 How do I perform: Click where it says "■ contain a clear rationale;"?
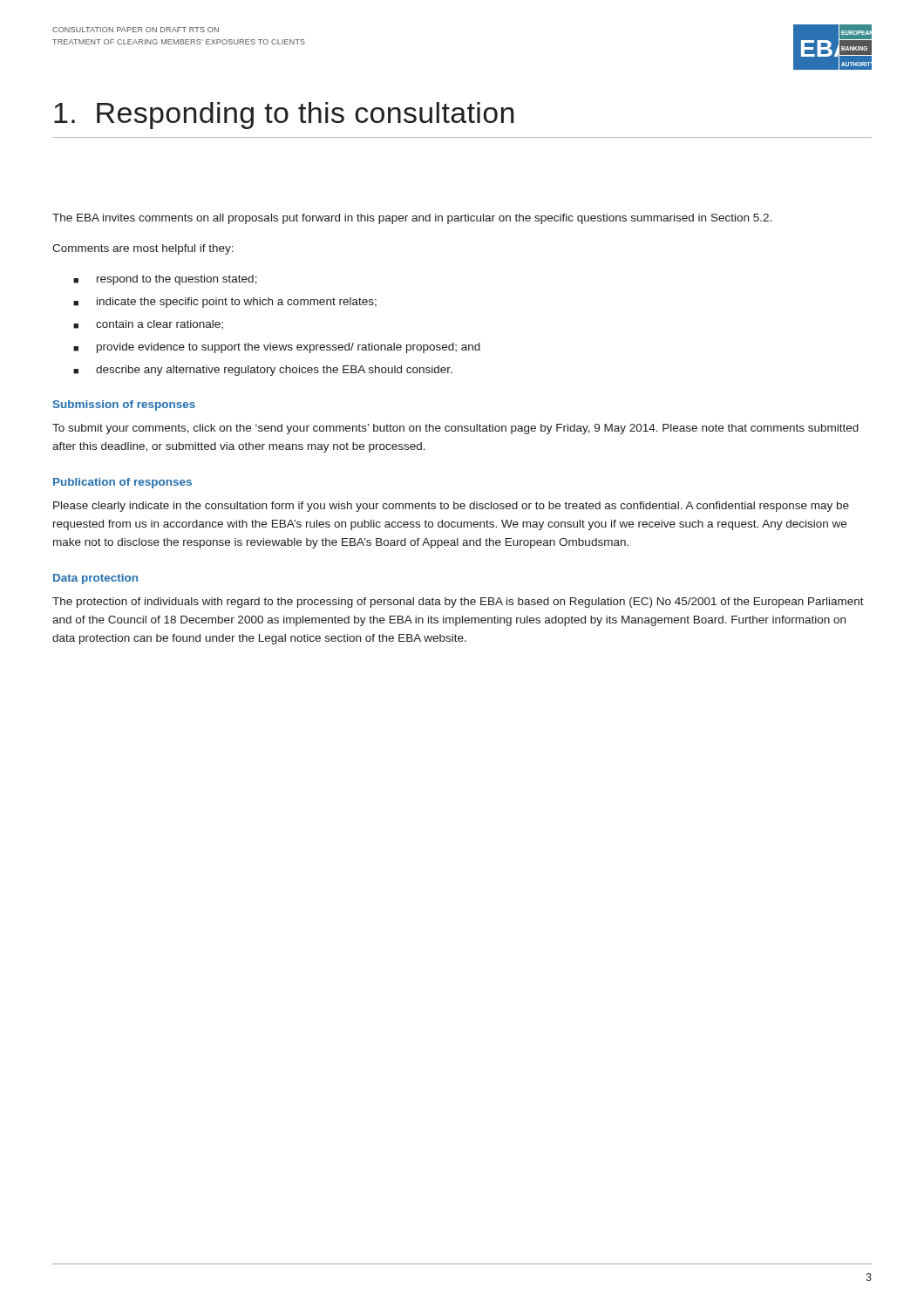click(149, 325)
